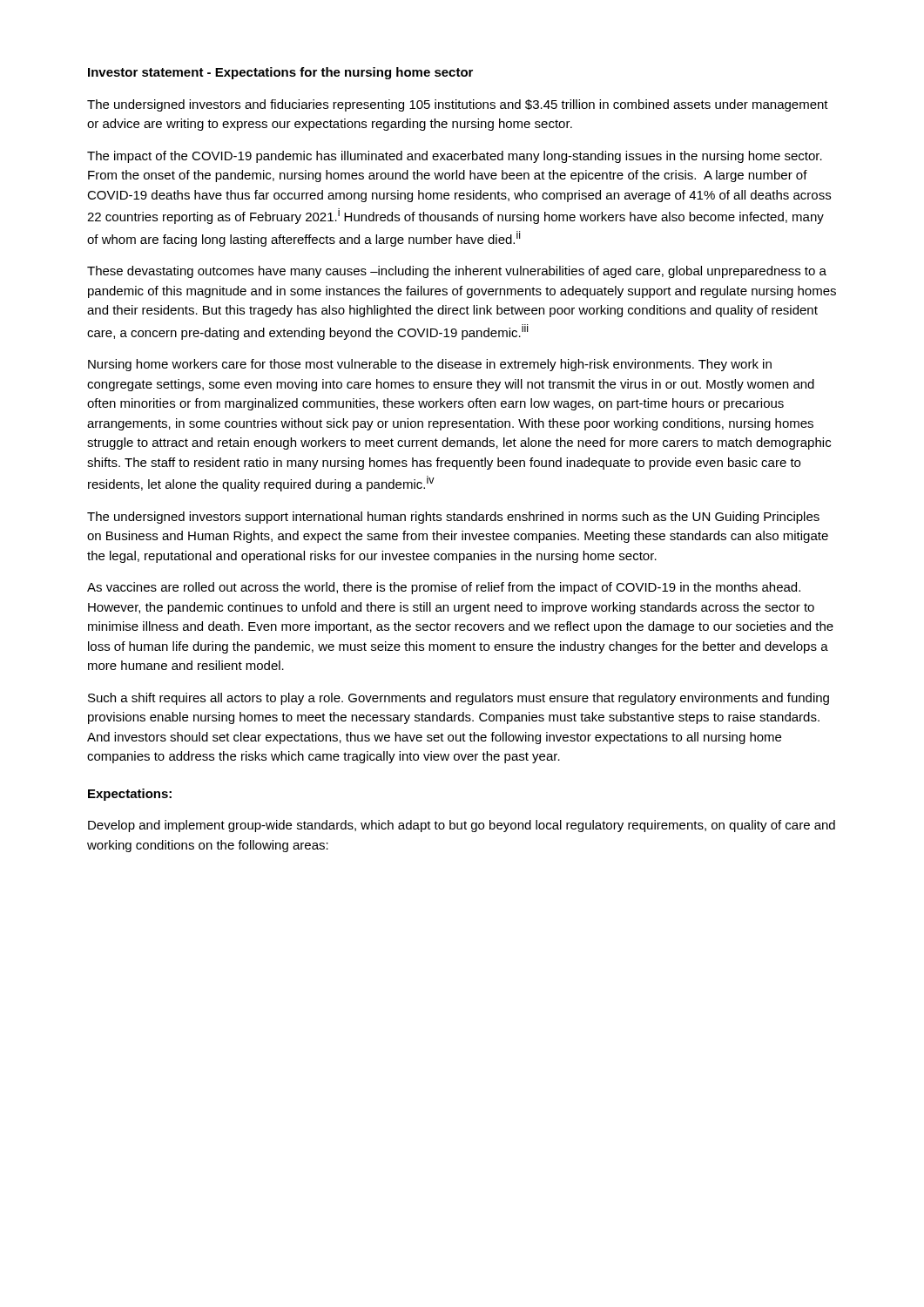Find the text block starting "Investor statement - Expectations for the"

click(x=462, y=73)
